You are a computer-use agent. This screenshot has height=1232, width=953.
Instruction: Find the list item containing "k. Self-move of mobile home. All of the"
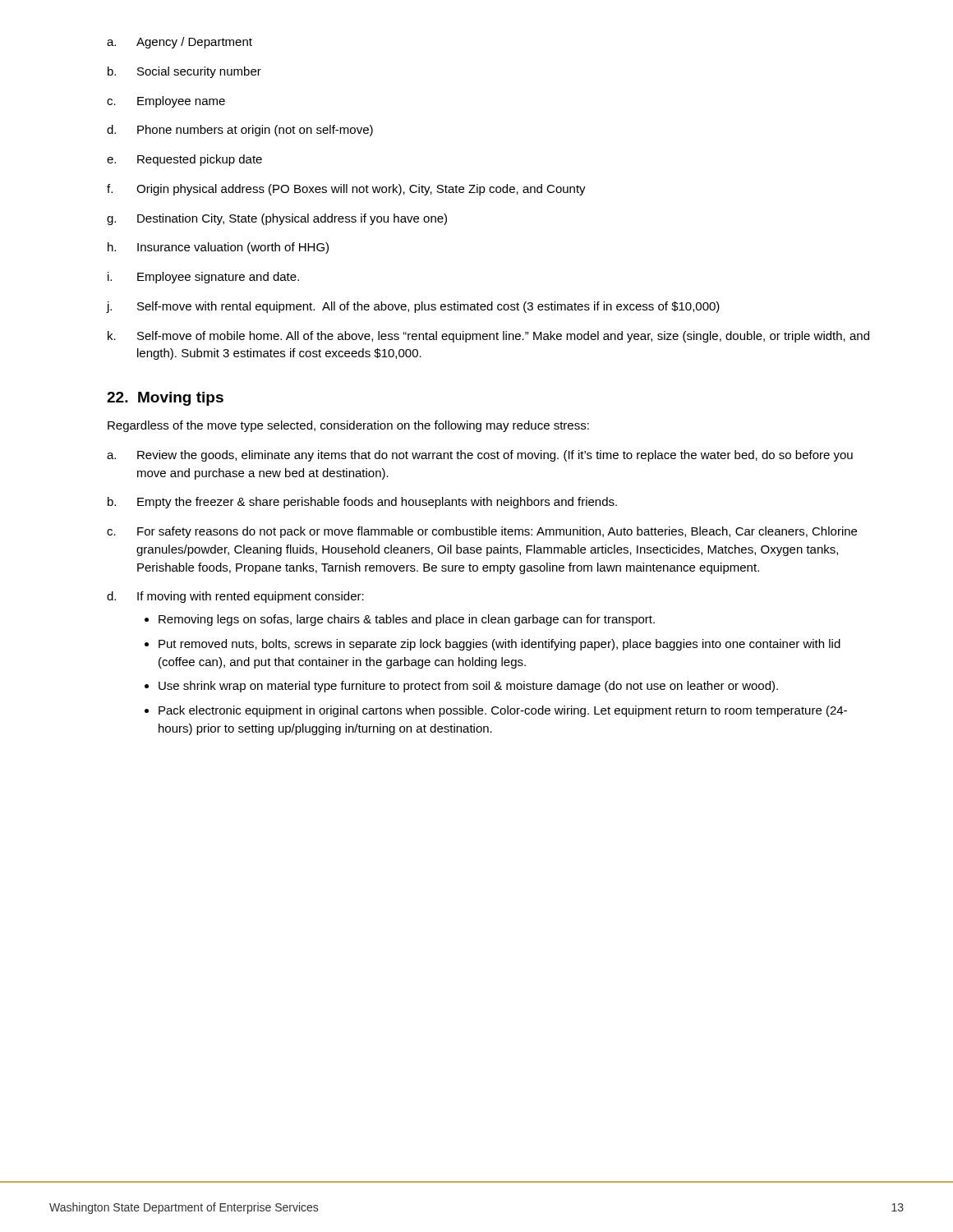(x=493, y=344)
